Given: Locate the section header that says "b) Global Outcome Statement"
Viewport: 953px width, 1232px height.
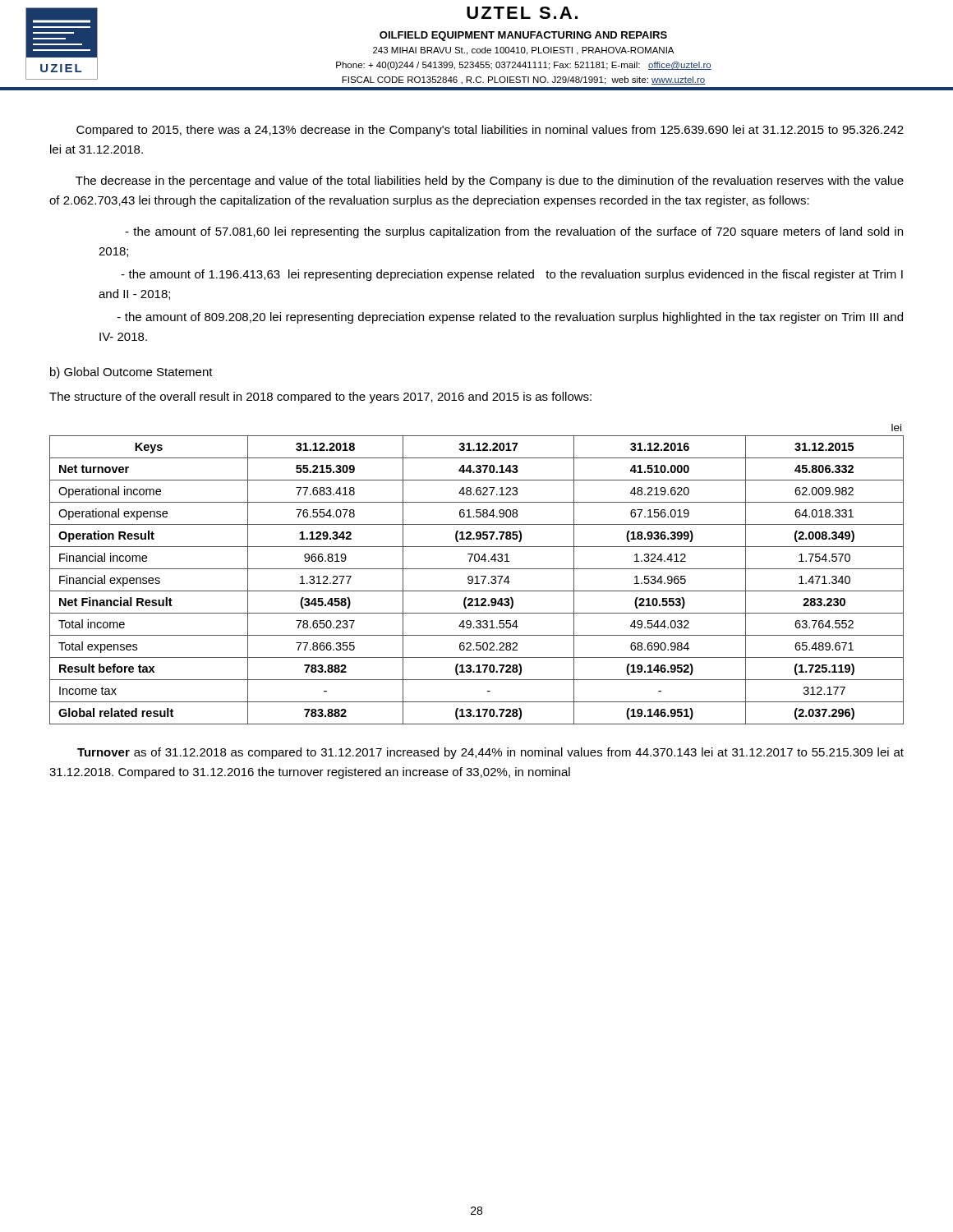Looking at the screenshot, I should [x=131, y=372].
